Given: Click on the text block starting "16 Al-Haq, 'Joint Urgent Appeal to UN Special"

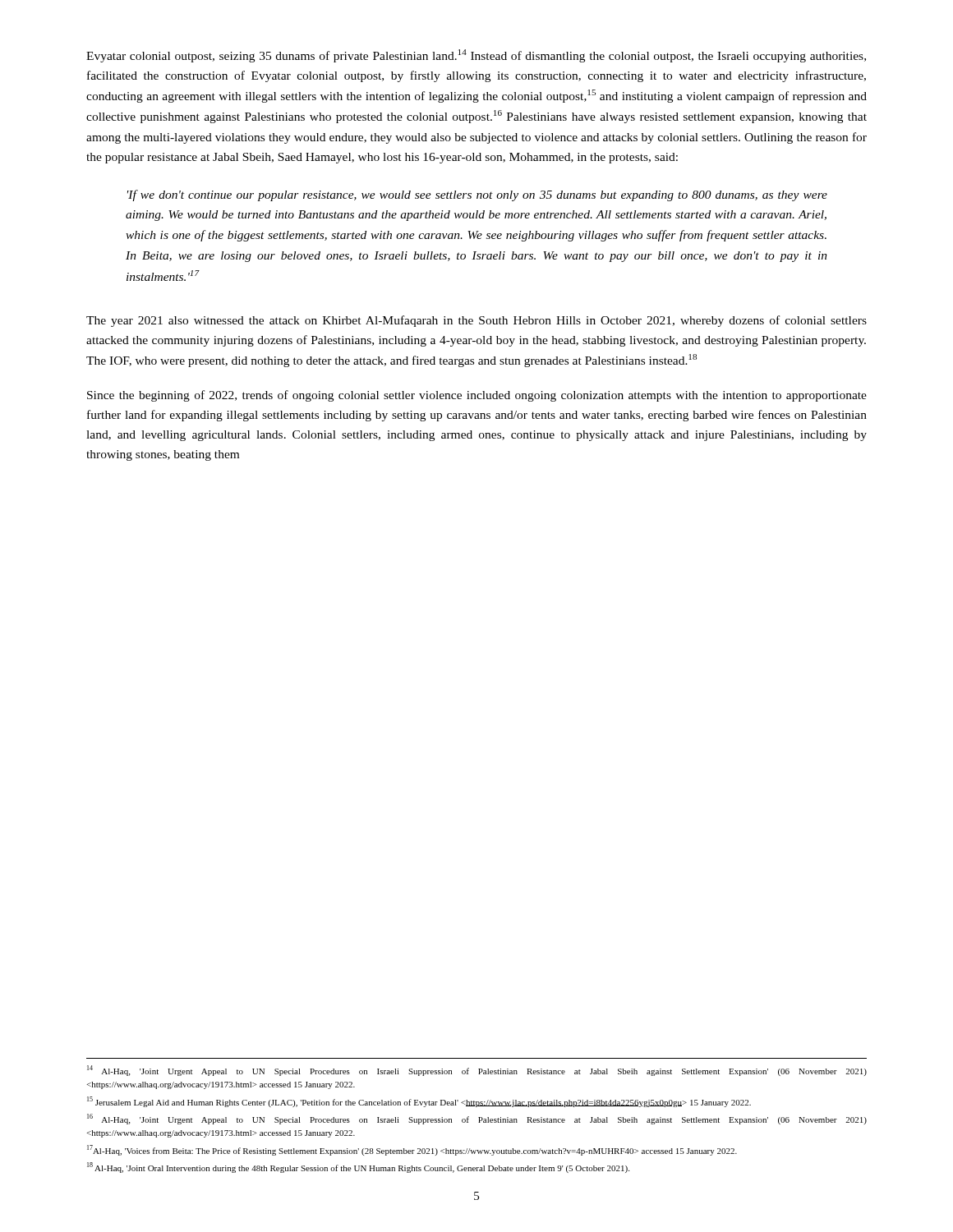Looking at the screenshot, I should tap(476, 1125).
